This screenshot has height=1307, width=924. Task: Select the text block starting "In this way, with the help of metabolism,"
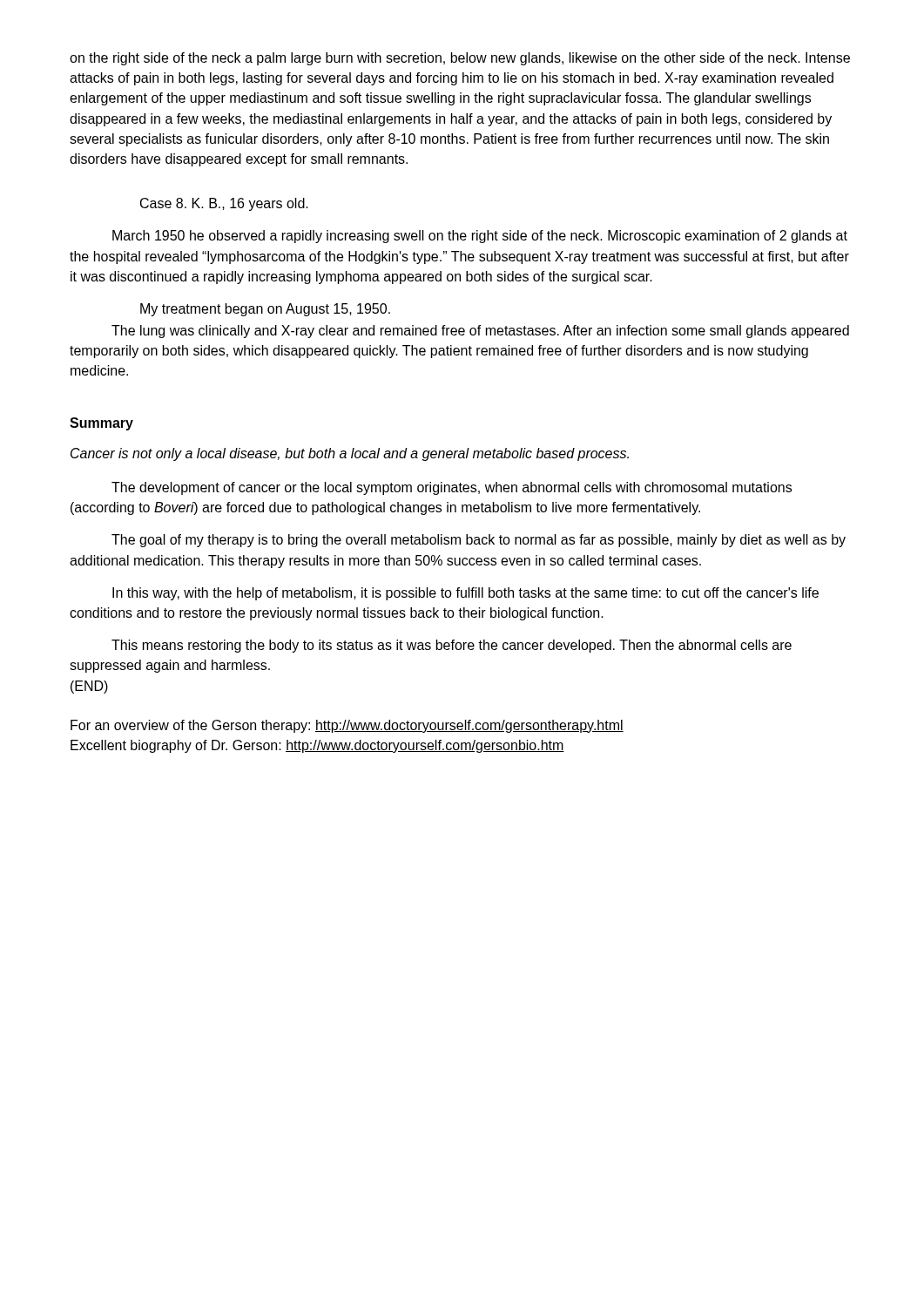[x=444, y=603]
